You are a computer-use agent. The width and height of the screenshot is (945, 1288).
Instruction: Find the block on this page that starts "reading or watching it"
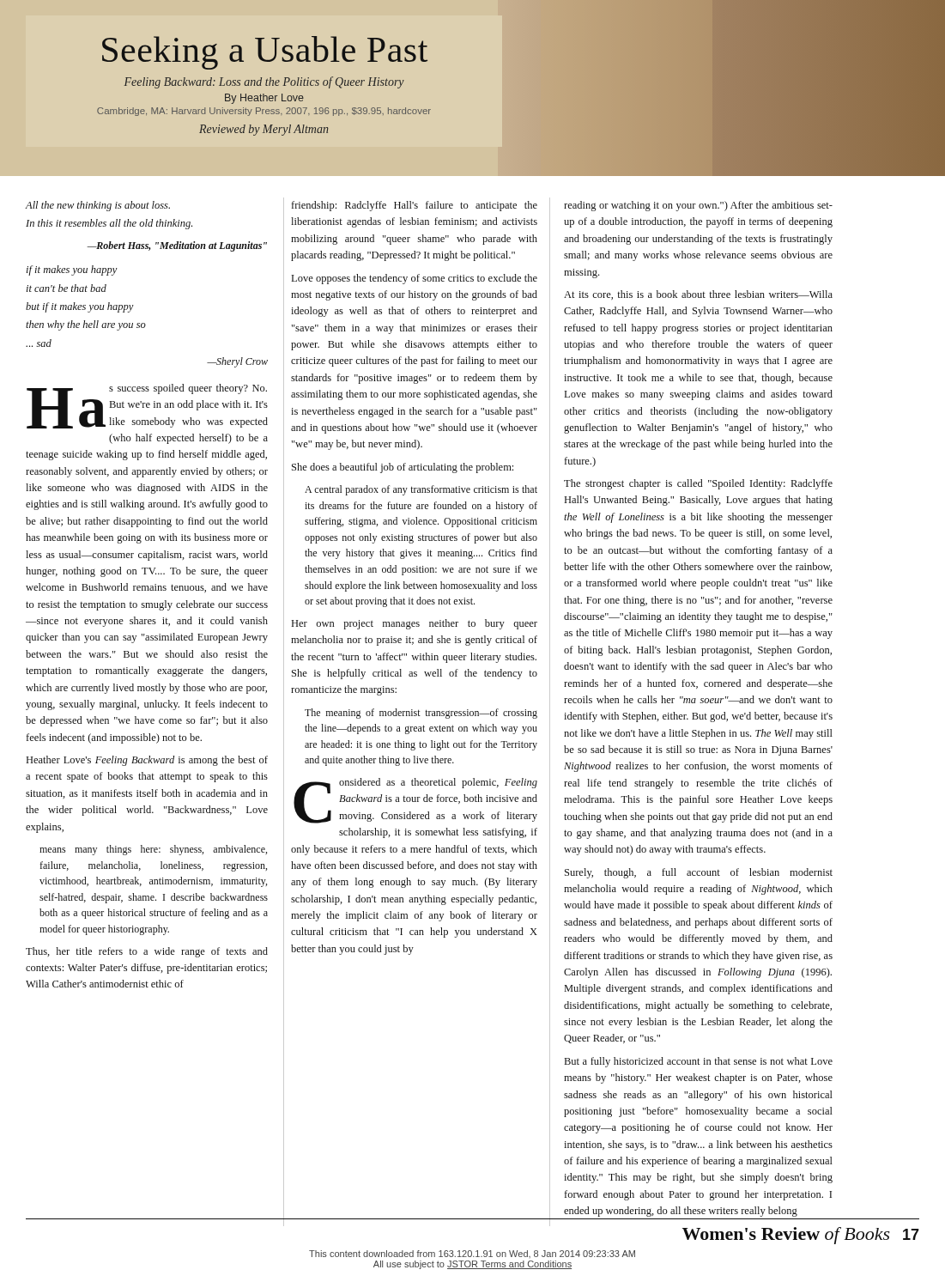click(x=698, y=709)
